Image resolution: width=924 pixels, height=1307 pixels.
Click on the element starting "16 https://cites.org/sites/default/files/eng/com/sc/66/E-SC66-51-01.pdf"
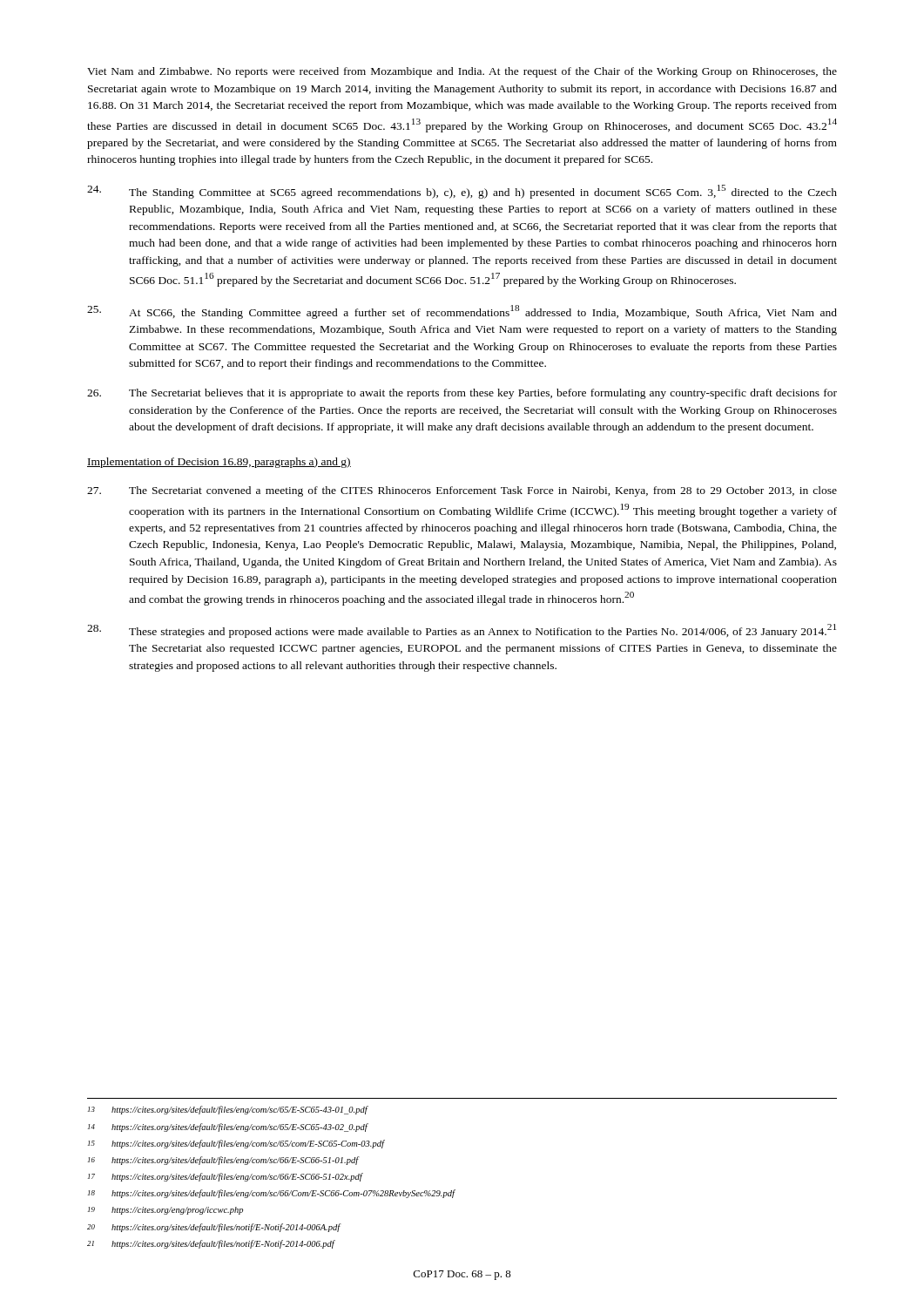point(223,1162)
